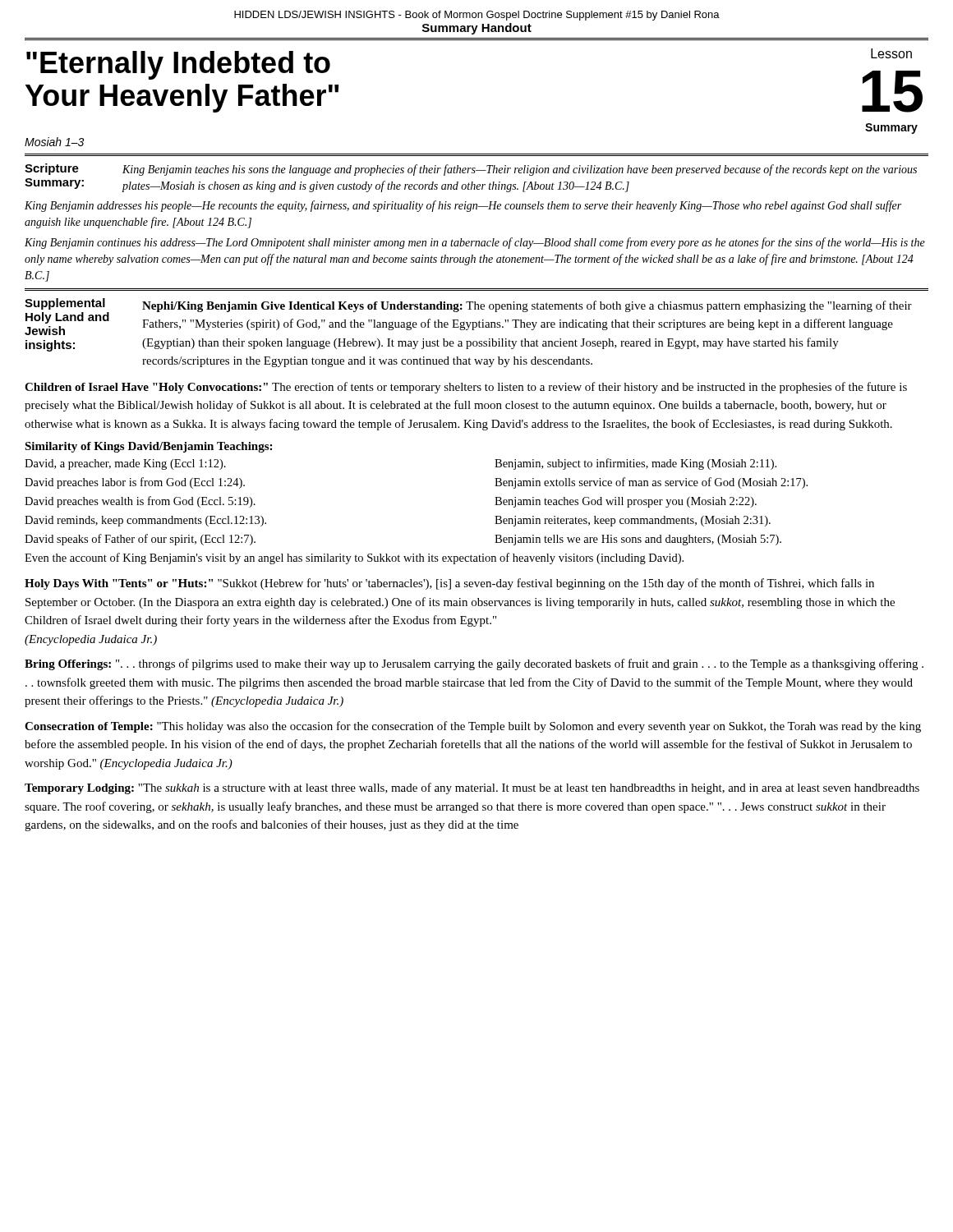The width and height of the screenshot is (953, 1232).
Task: Select the table that reads "King Benjamin teaches his"
Action: point(476,178)
